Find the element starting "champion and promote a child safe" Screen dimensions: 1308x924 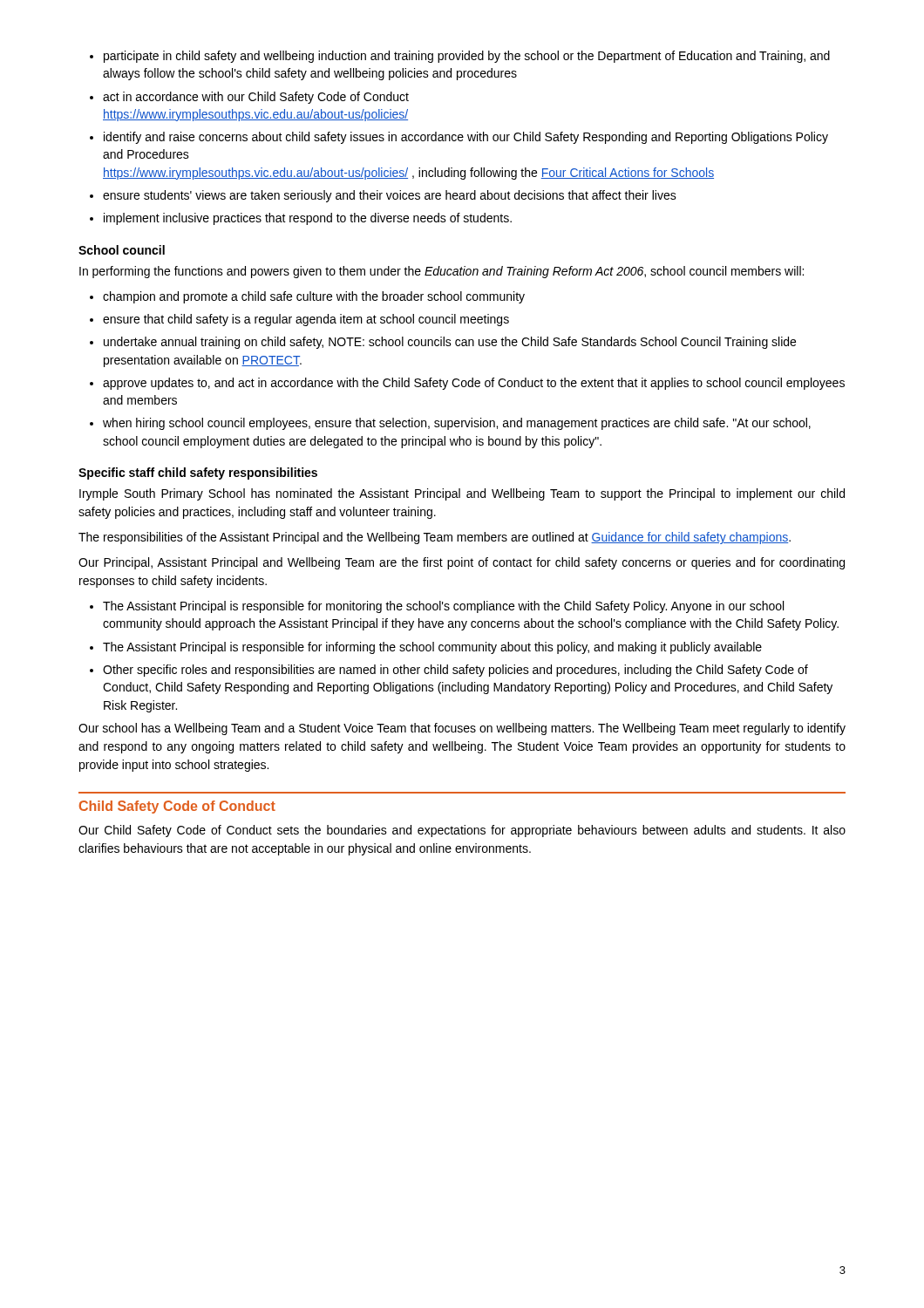click(474, 296)
